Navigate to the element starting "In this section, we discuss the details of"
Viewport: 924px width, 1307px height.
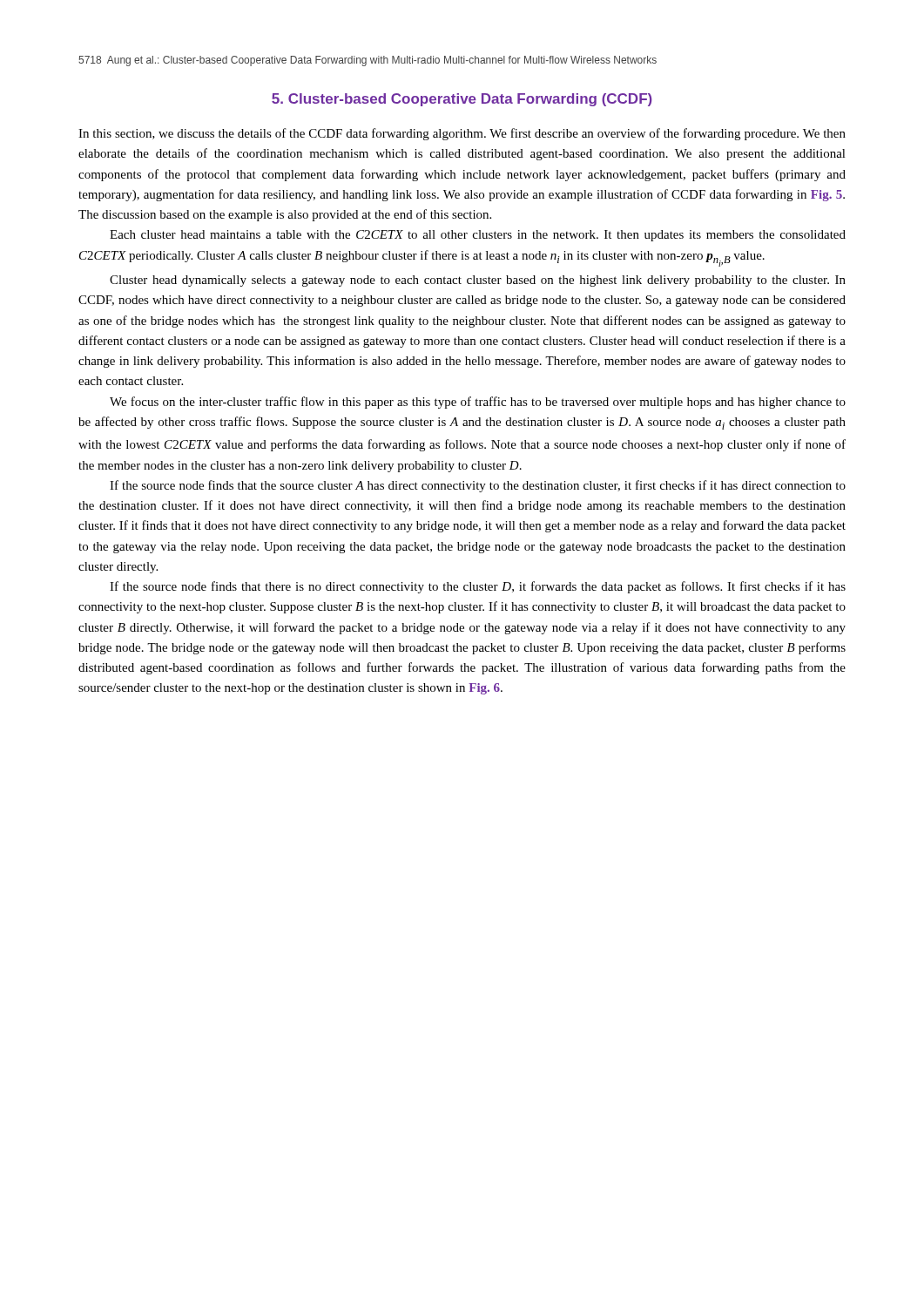pos(462,174)
